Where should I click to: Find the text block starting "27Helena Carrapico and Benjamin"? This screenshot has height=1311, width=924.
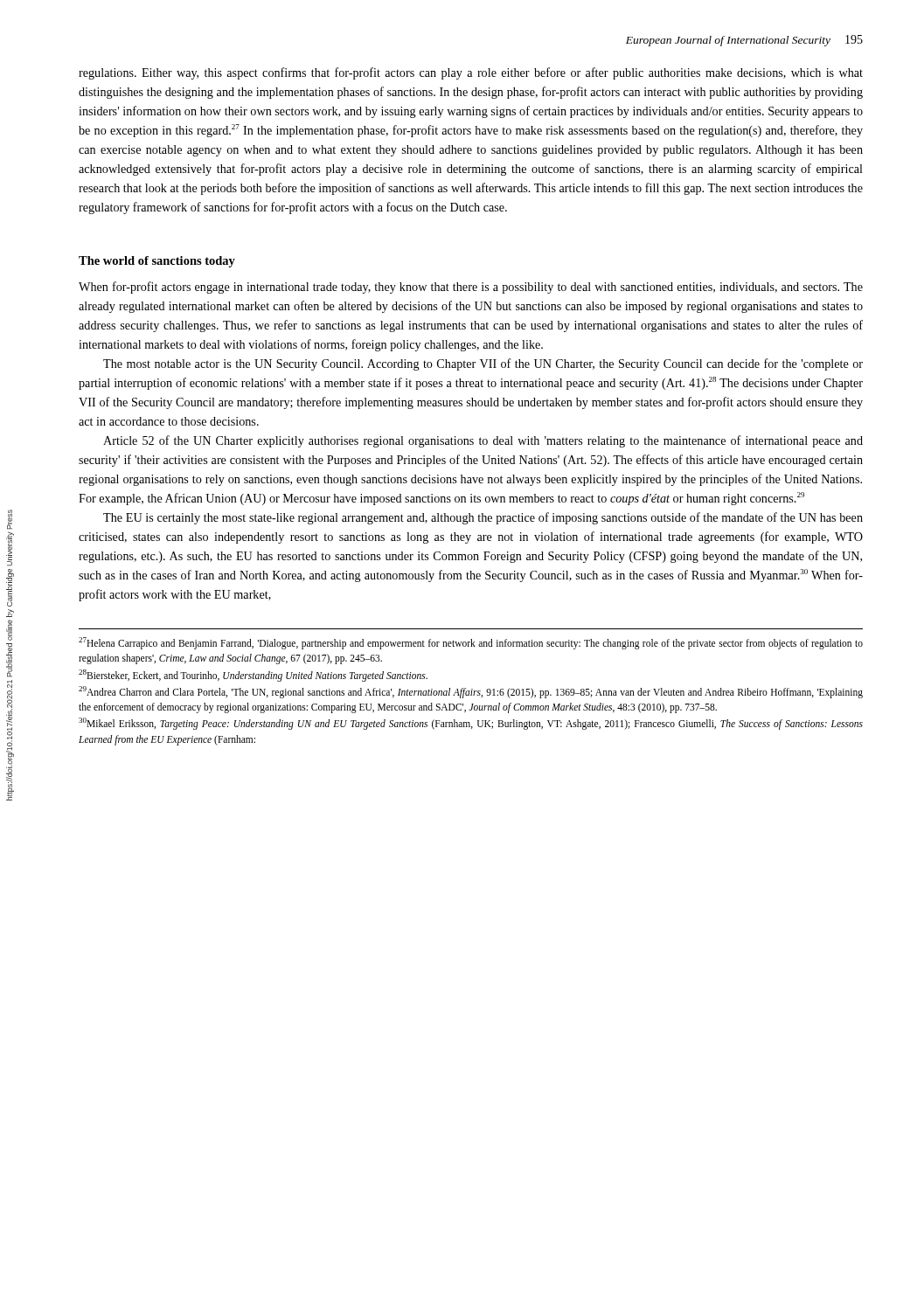[471, 650]
